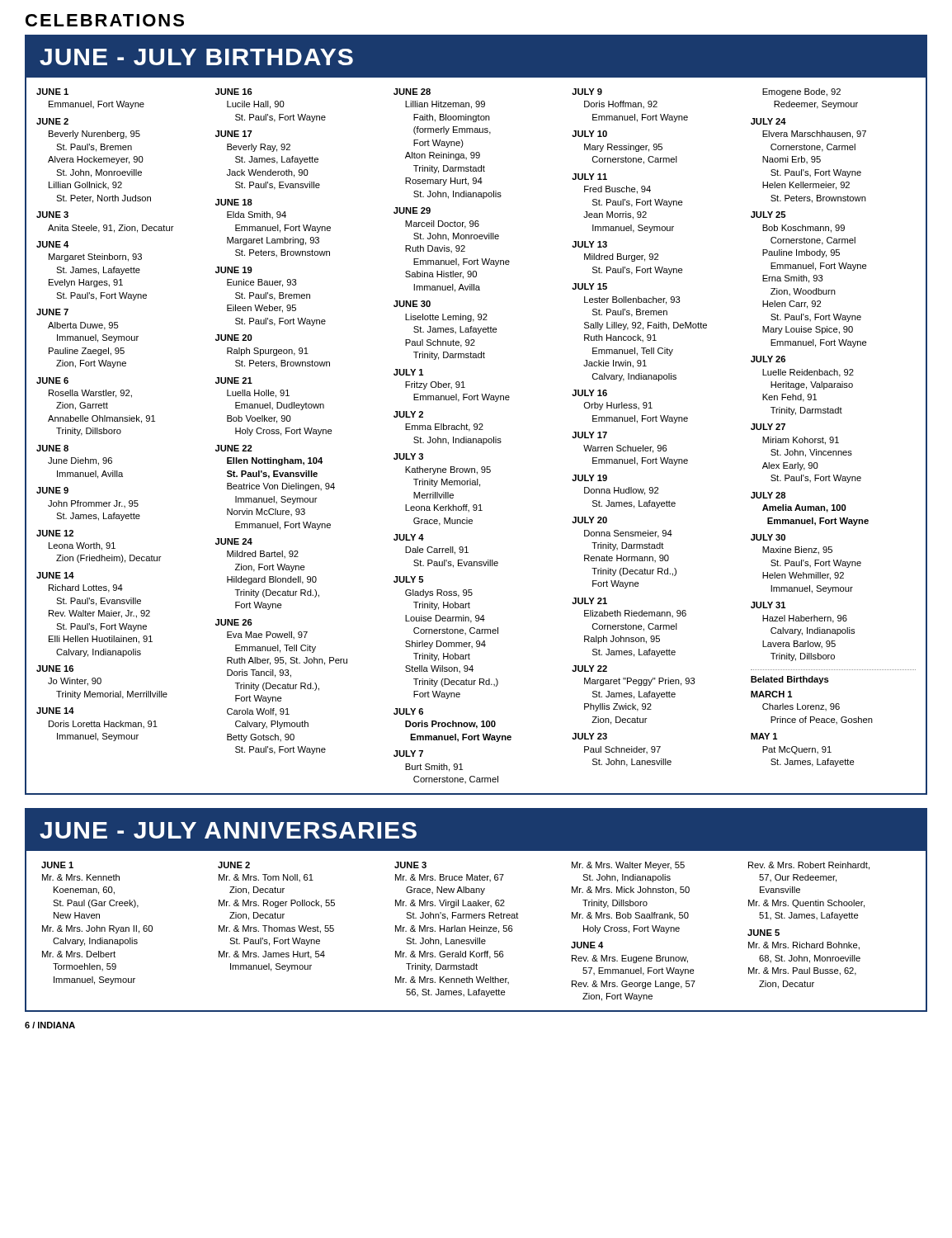
Task: Click on the title containing "JUNE - JULY BIRTHDAYS"
Action: coord(197,57)
